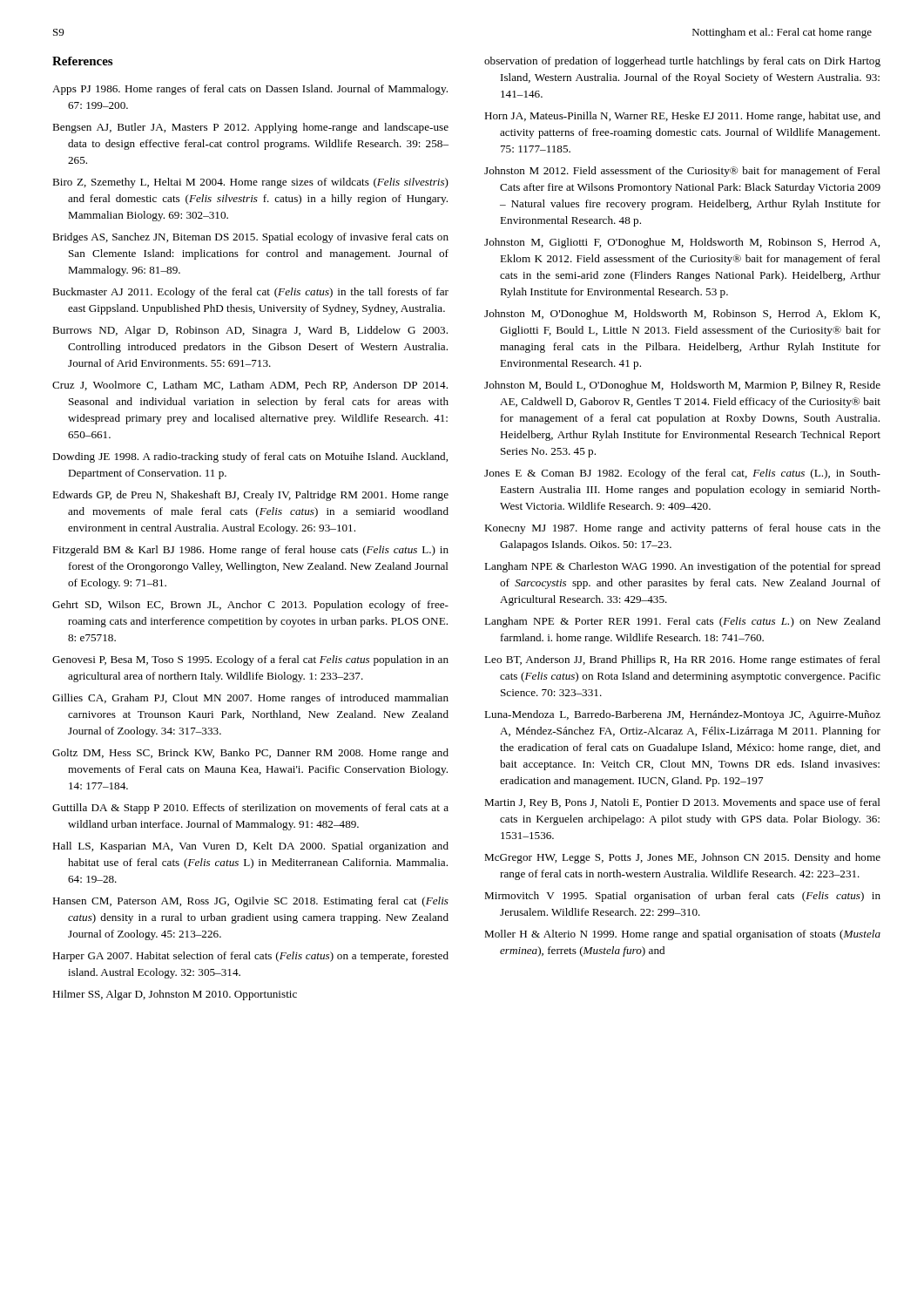Click the passage that begins "Johnston M 2012."
924x1307 pixels.
682,195
